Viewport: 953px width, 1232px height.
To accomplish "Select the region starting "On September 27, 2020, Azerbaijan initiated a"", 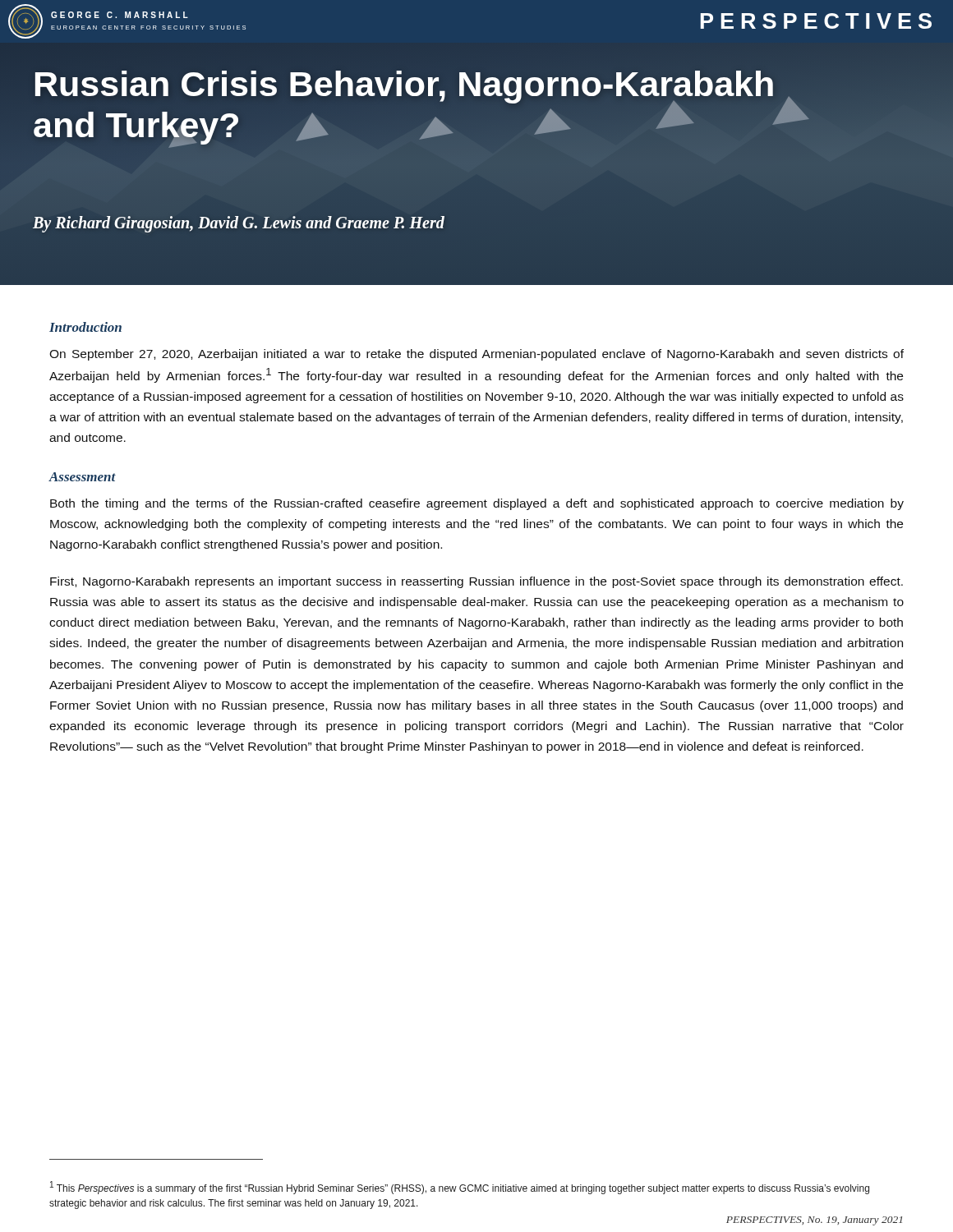I will (476, 395).
